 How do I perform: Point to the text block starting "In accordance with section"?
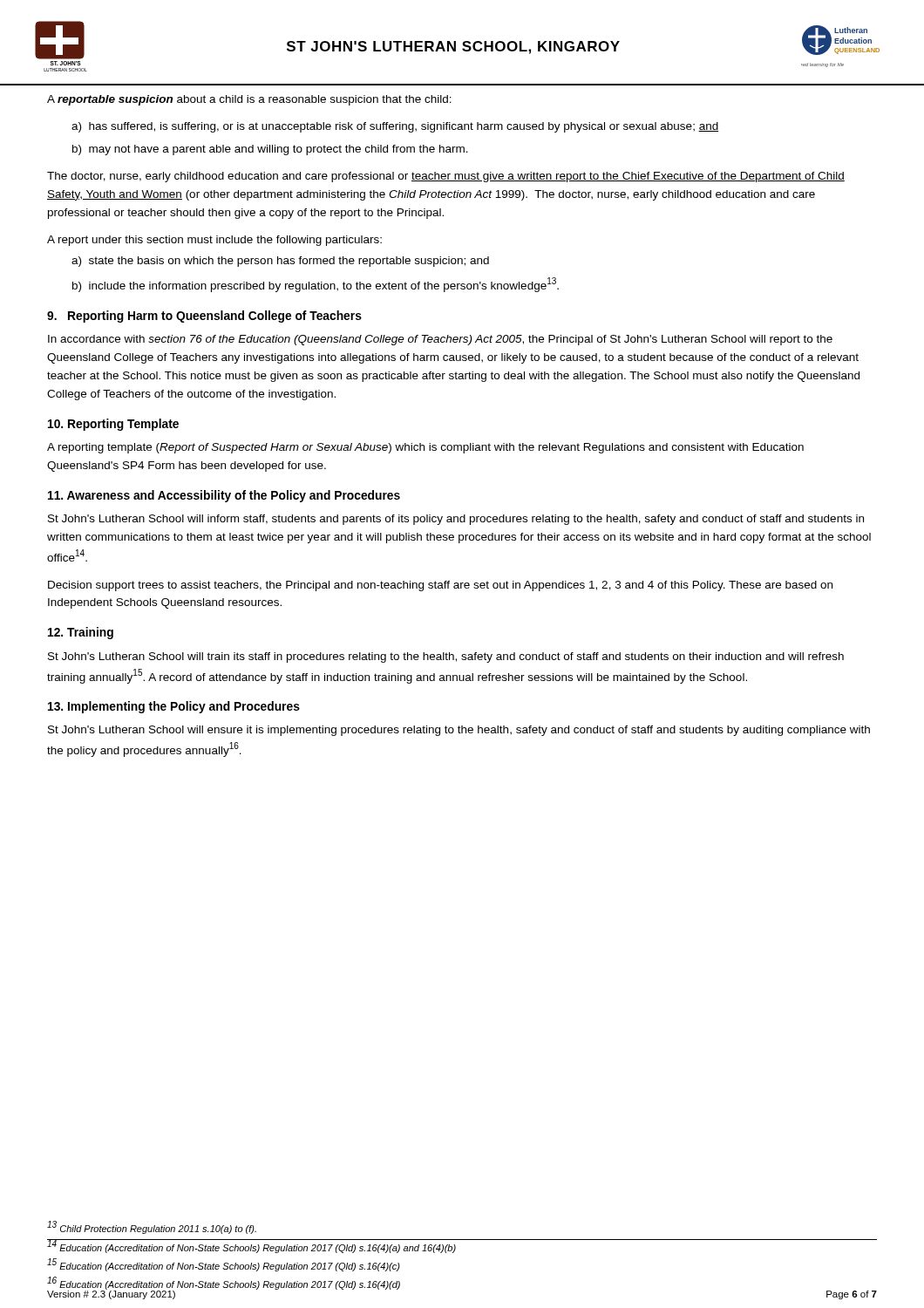(x=454, y=366)
